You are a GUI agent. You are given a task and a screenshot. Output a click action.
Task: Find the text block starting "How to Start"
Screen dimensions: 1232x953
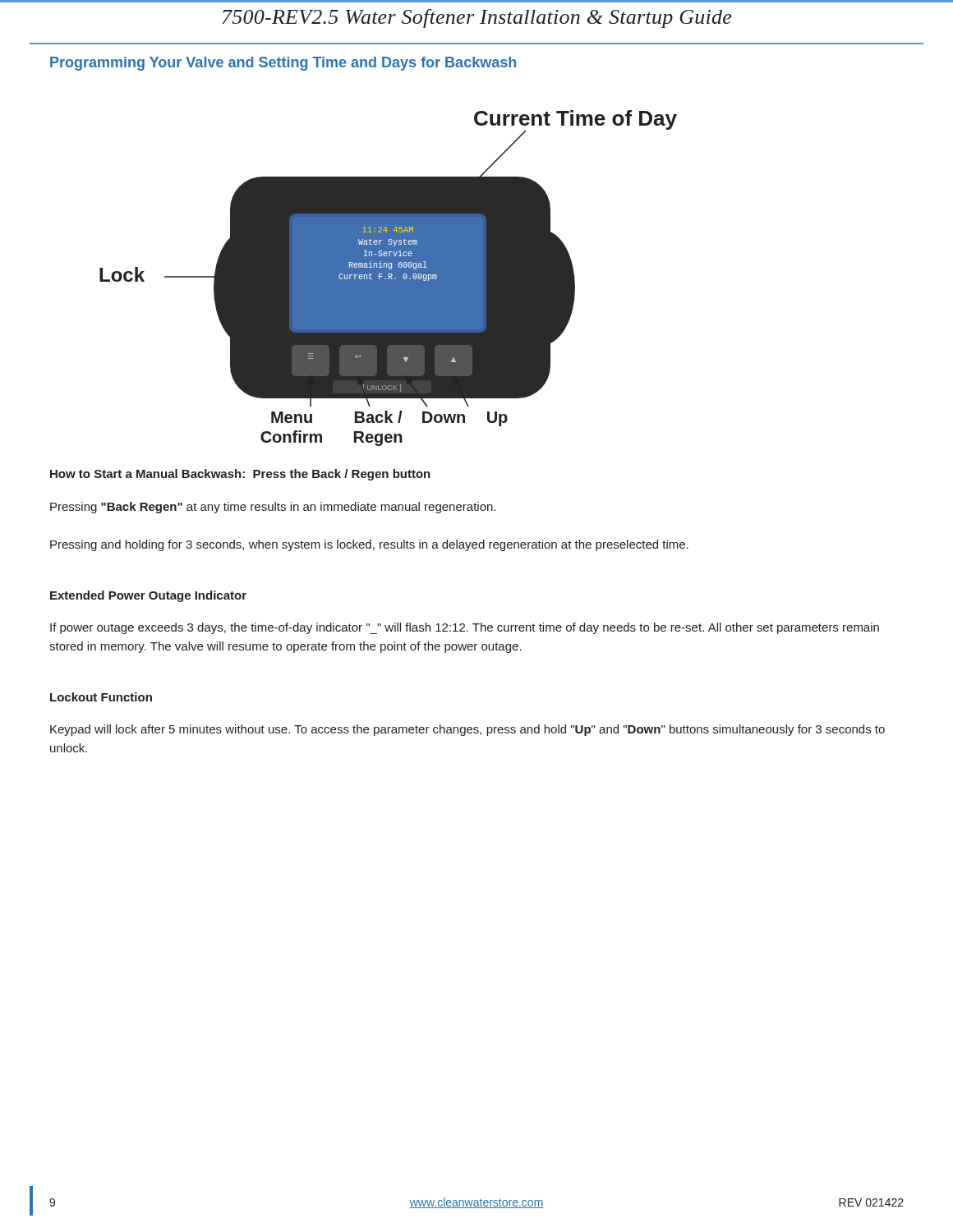pos(240,475)
